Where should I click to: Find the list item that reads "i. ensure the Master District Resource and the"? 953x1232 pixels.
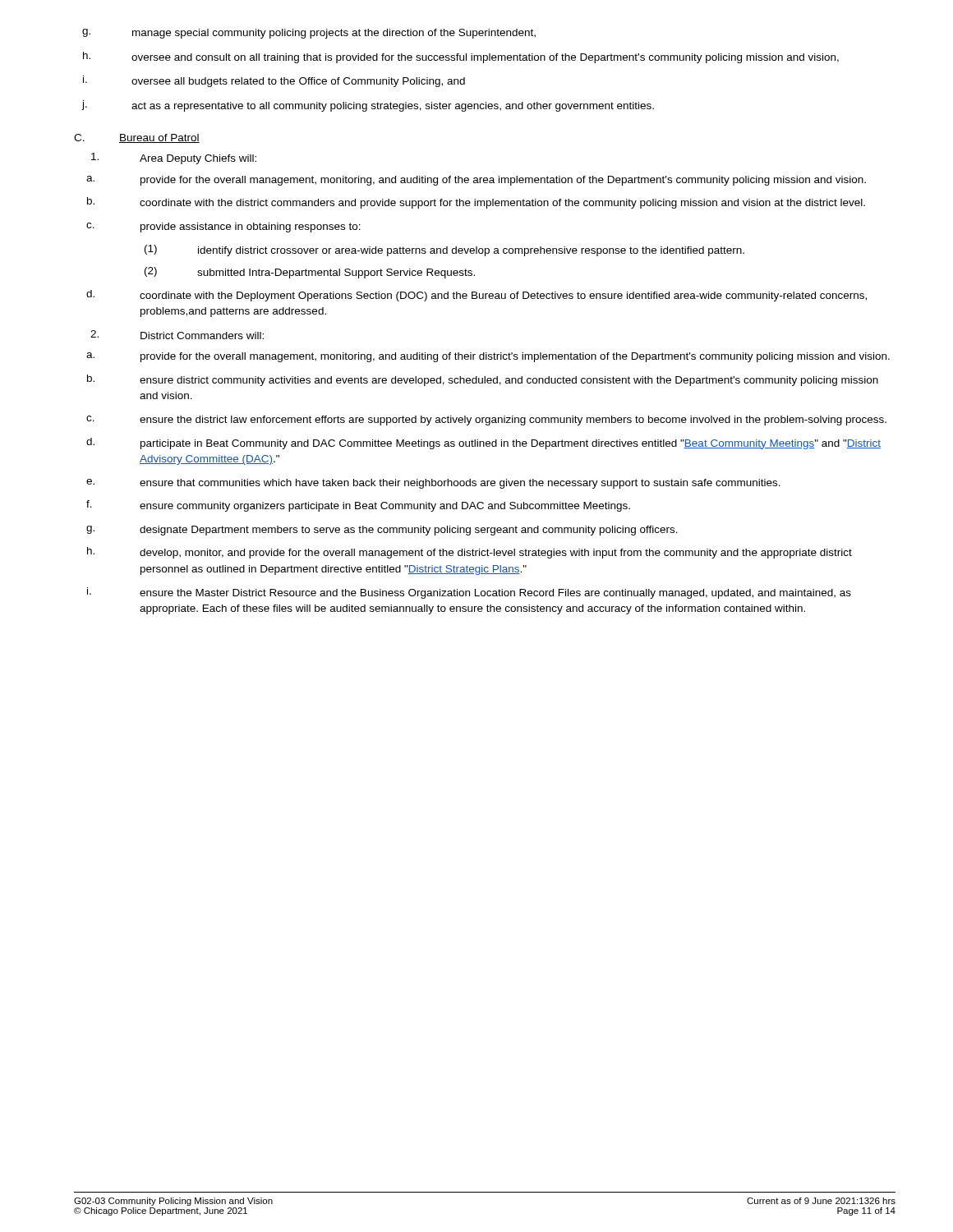(x=485, y=600)
